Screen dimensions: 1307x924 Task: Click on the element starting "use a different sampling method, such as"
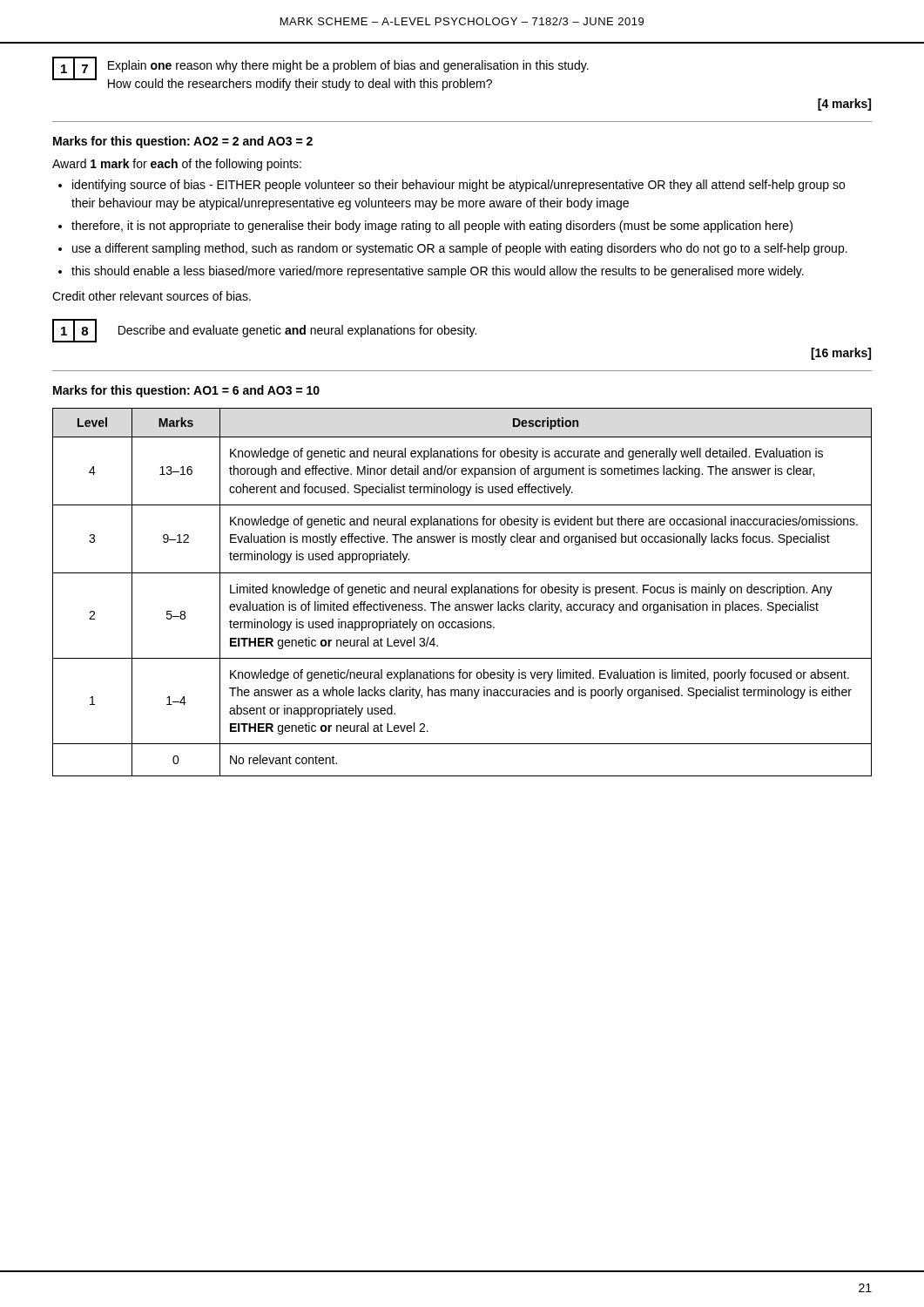pyautogui.click(x=460, y=248)
